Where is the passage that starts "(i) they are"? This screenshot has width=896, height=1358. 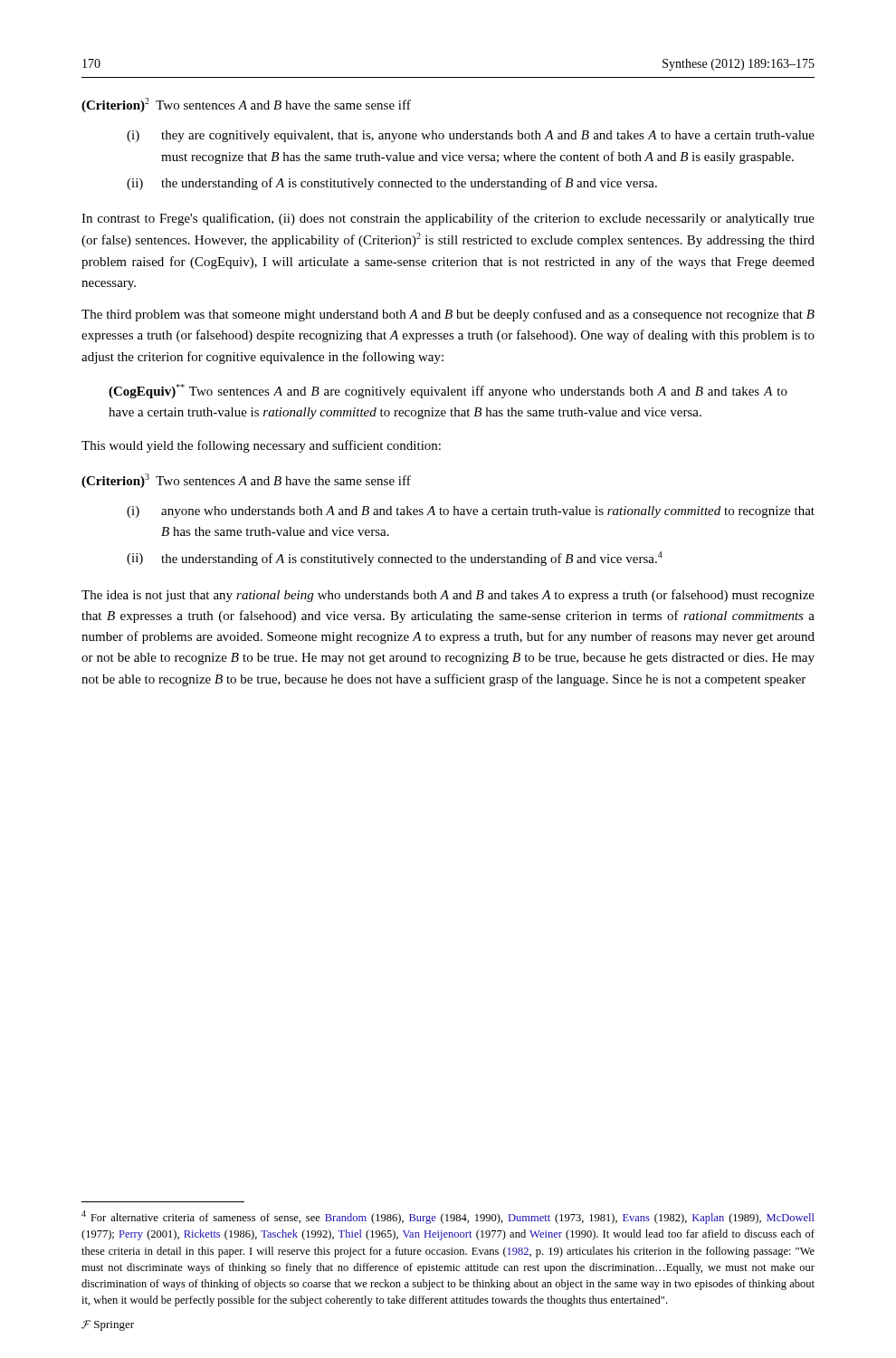point(471,146)
